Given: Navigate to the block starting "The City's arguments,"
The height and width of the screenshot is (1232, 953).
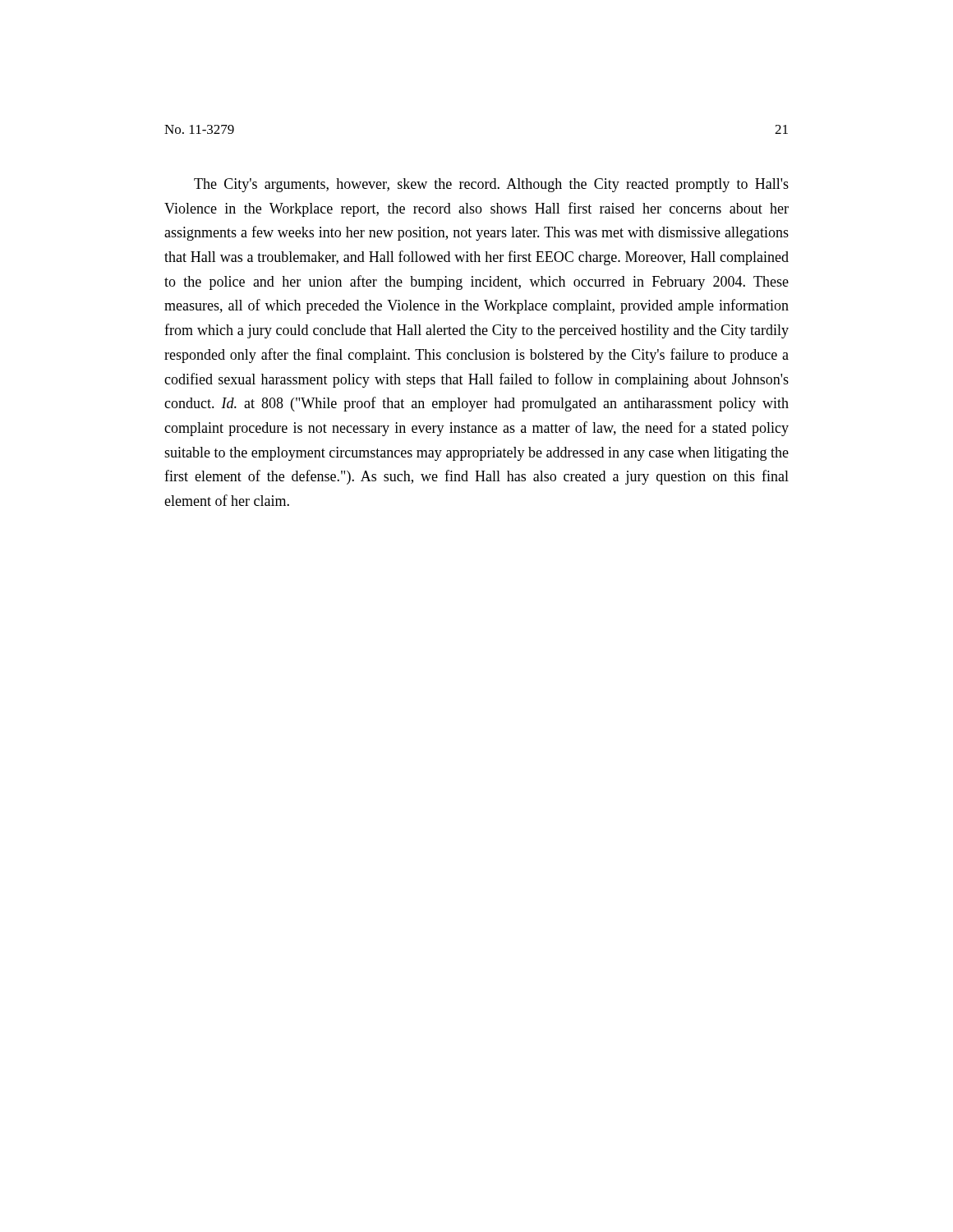Looking at the screenshot, I should (x=476, y=343).
